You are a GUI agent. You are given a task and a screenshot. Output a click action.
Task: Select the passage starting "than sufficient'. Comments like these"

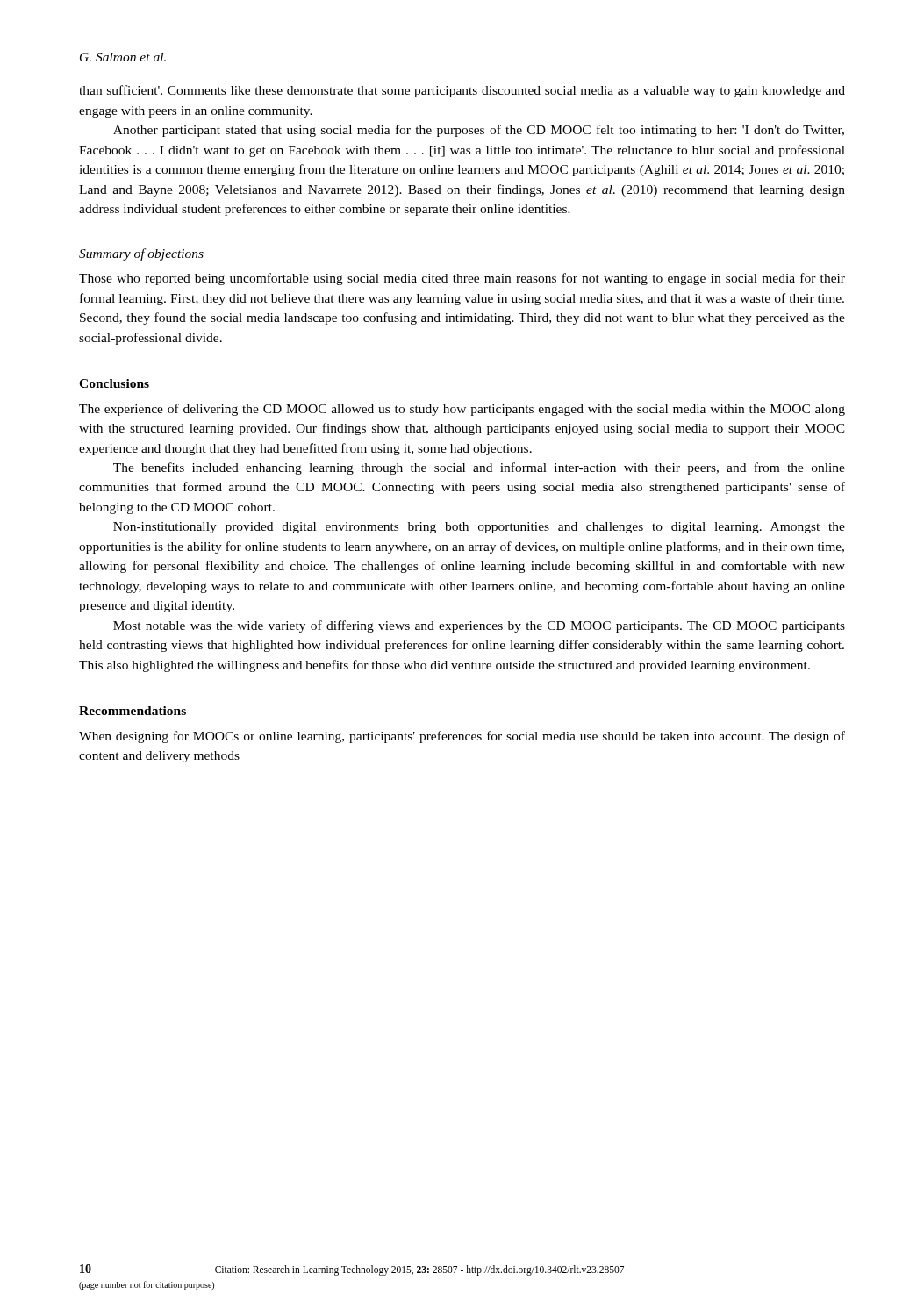[462, 150]
